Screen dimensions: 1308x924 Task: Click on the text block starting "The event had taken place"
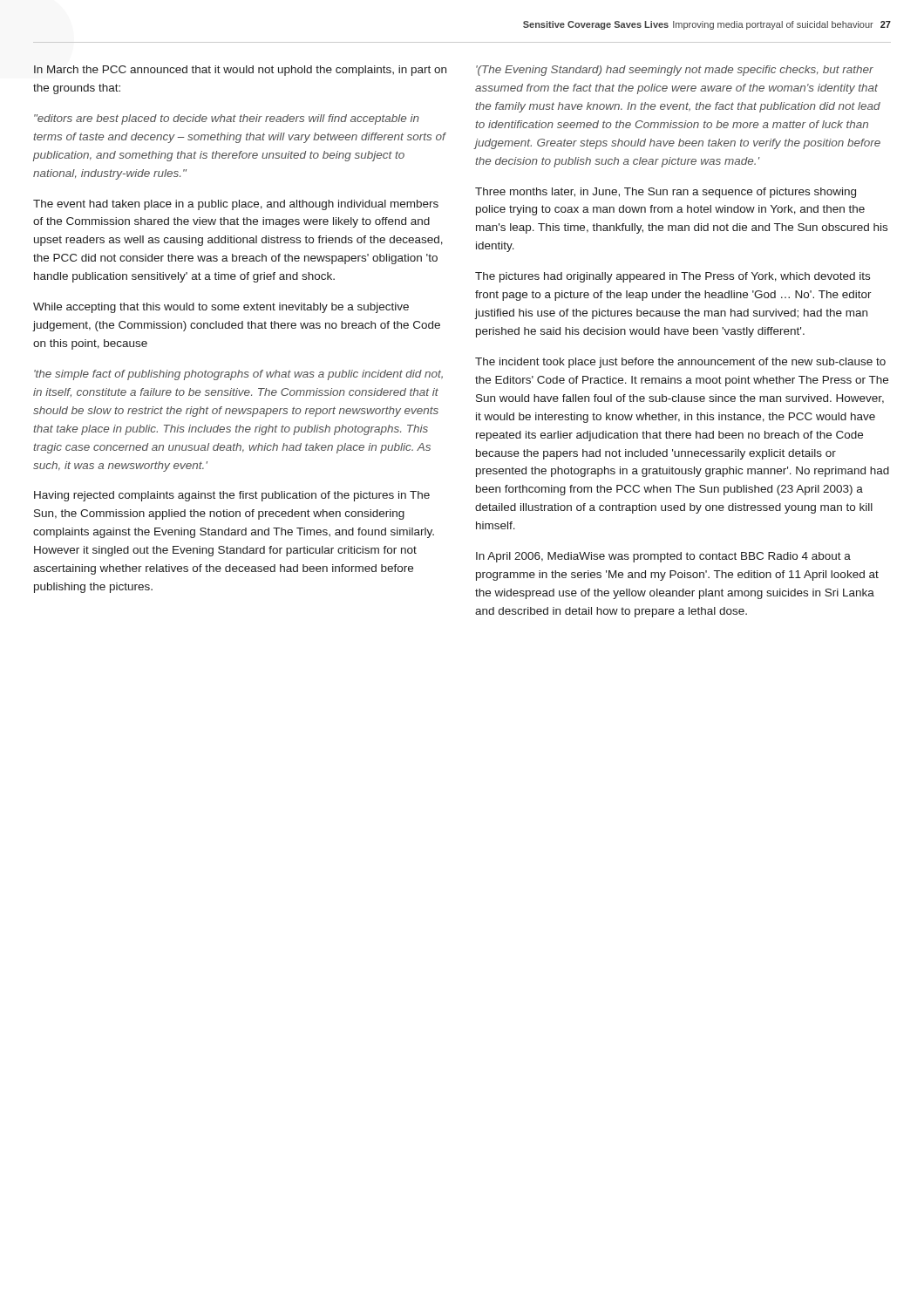[x=238, y=240]
